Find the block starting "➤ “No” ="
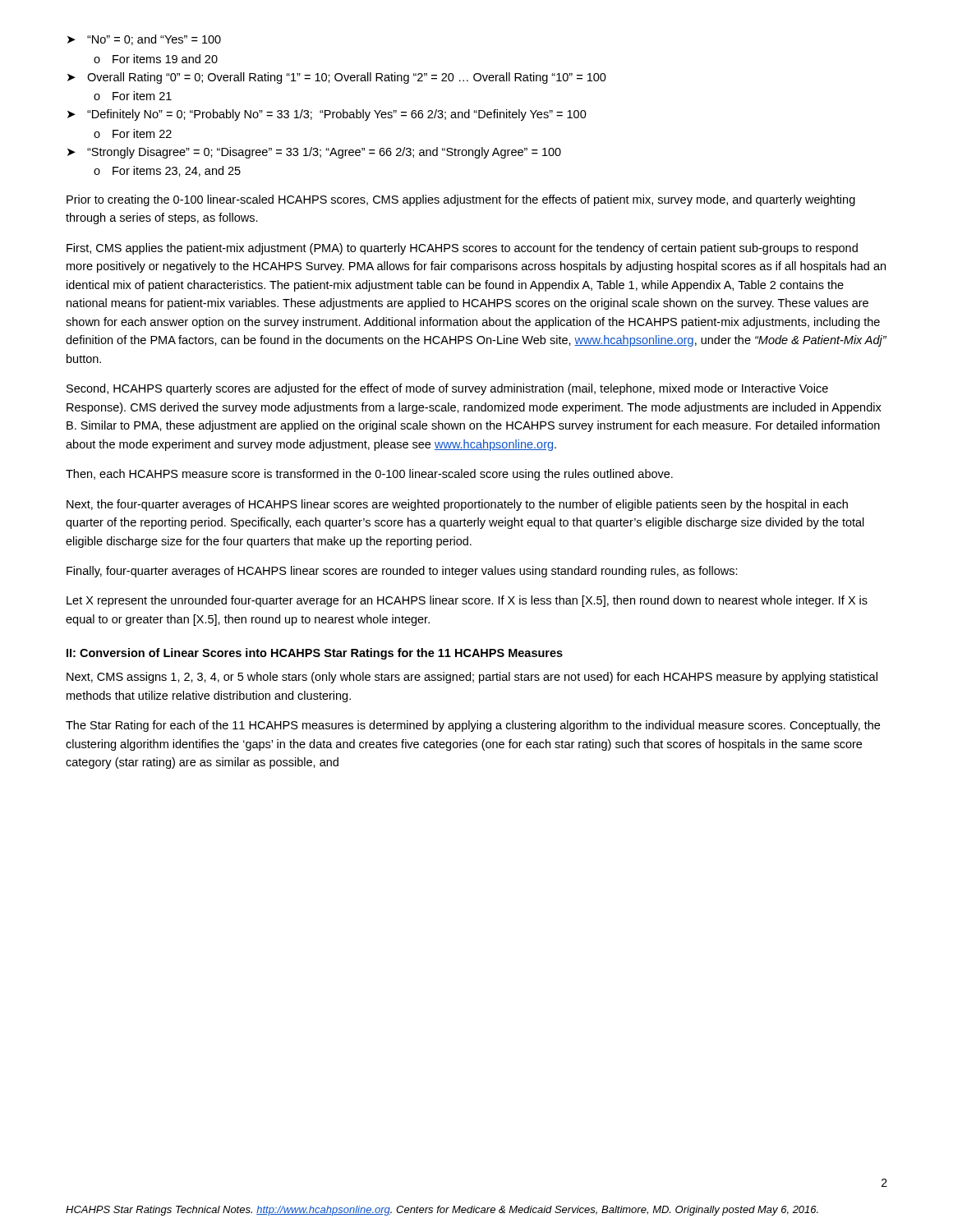953x1232 pixels. (144, 40)
